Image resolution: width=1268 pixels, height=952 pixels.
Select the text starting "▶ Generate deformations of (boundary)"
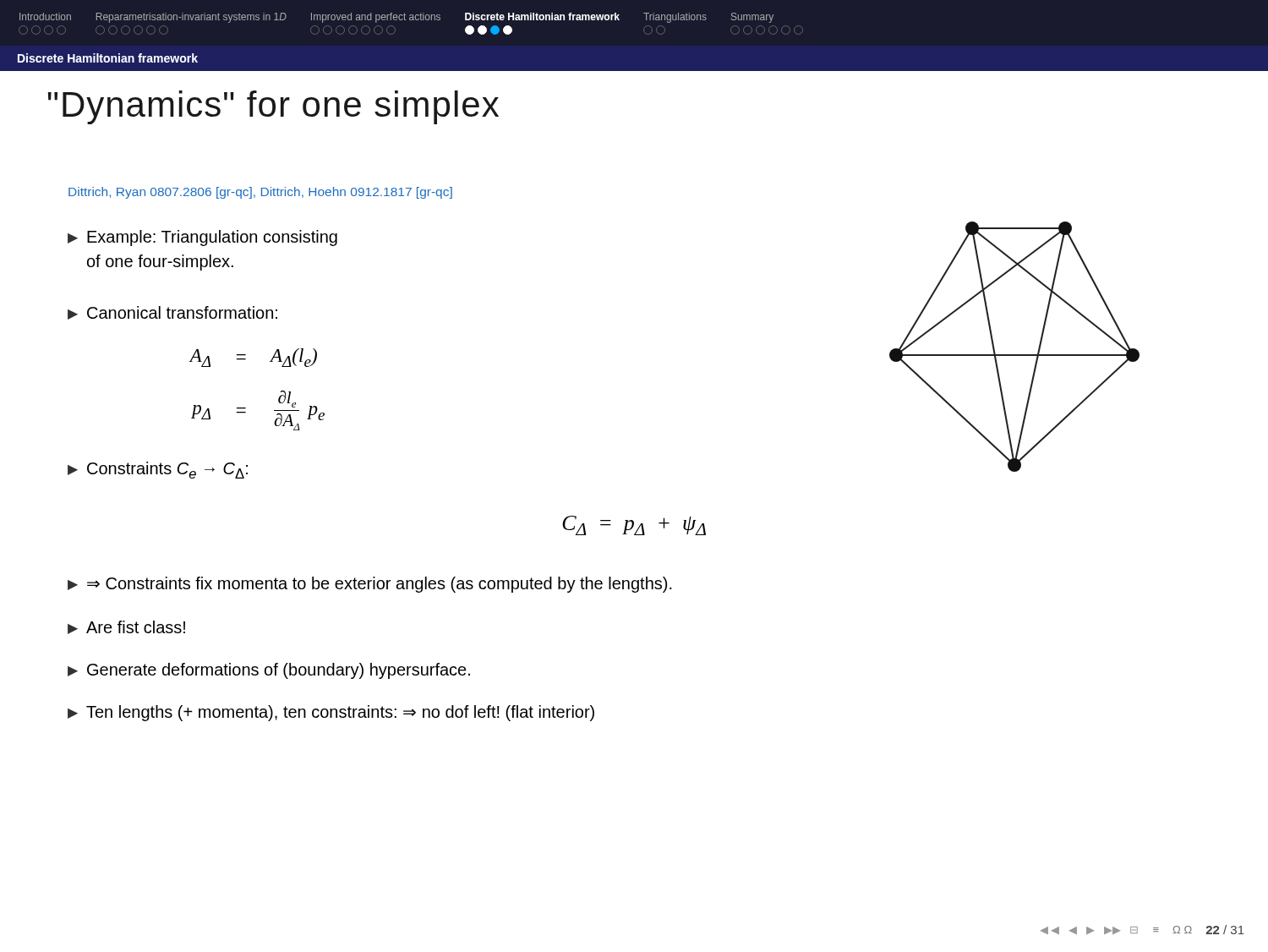click(270, 670)
